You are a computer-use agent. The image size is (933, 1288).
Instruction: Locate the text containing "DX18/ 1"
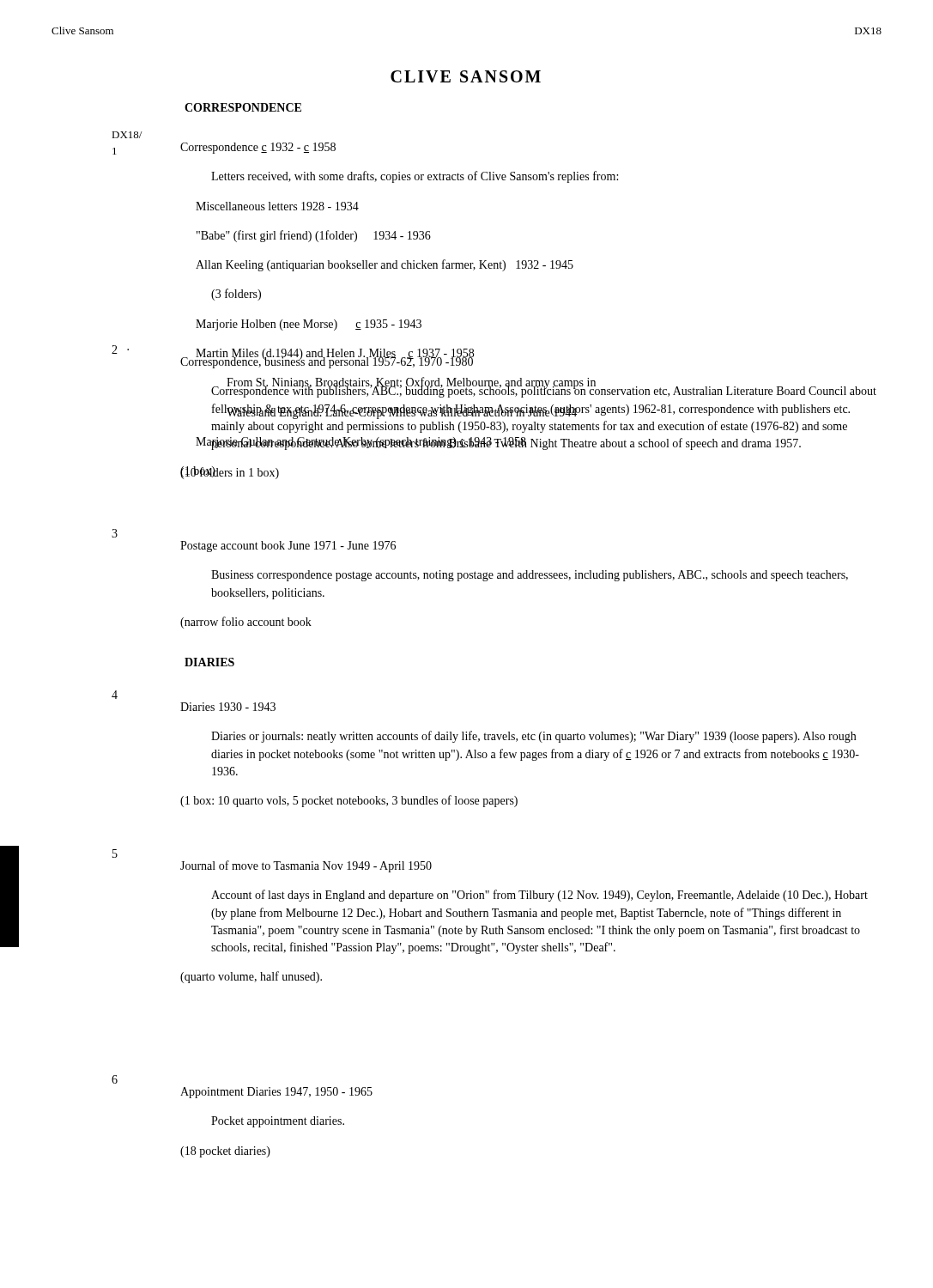127,142
